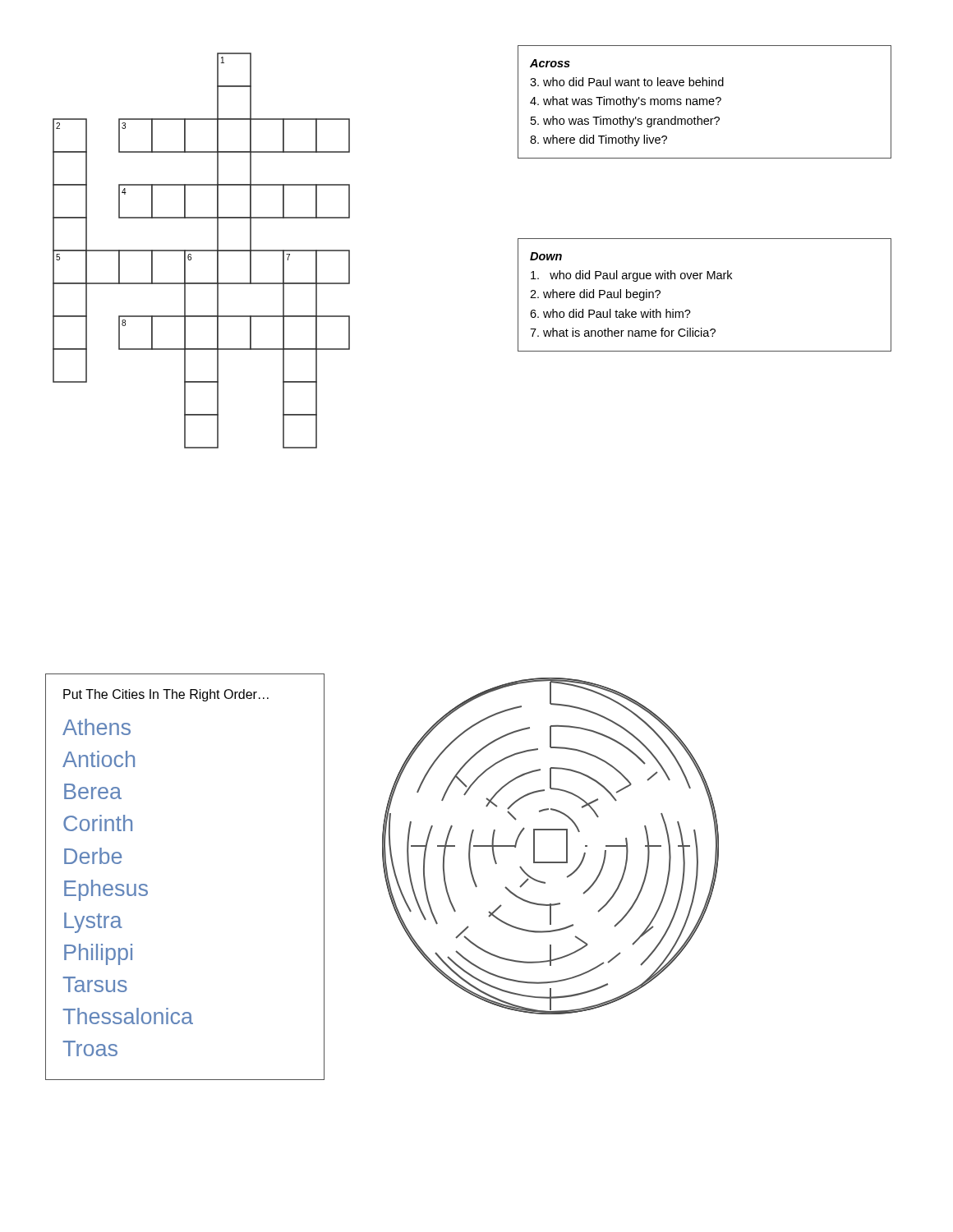Image resolution: width=953 pixels, height=1232 pixels.
Task: Find the text block that reads "Put The Cities"
Action: pyautogui.click(x=166, y=695)
